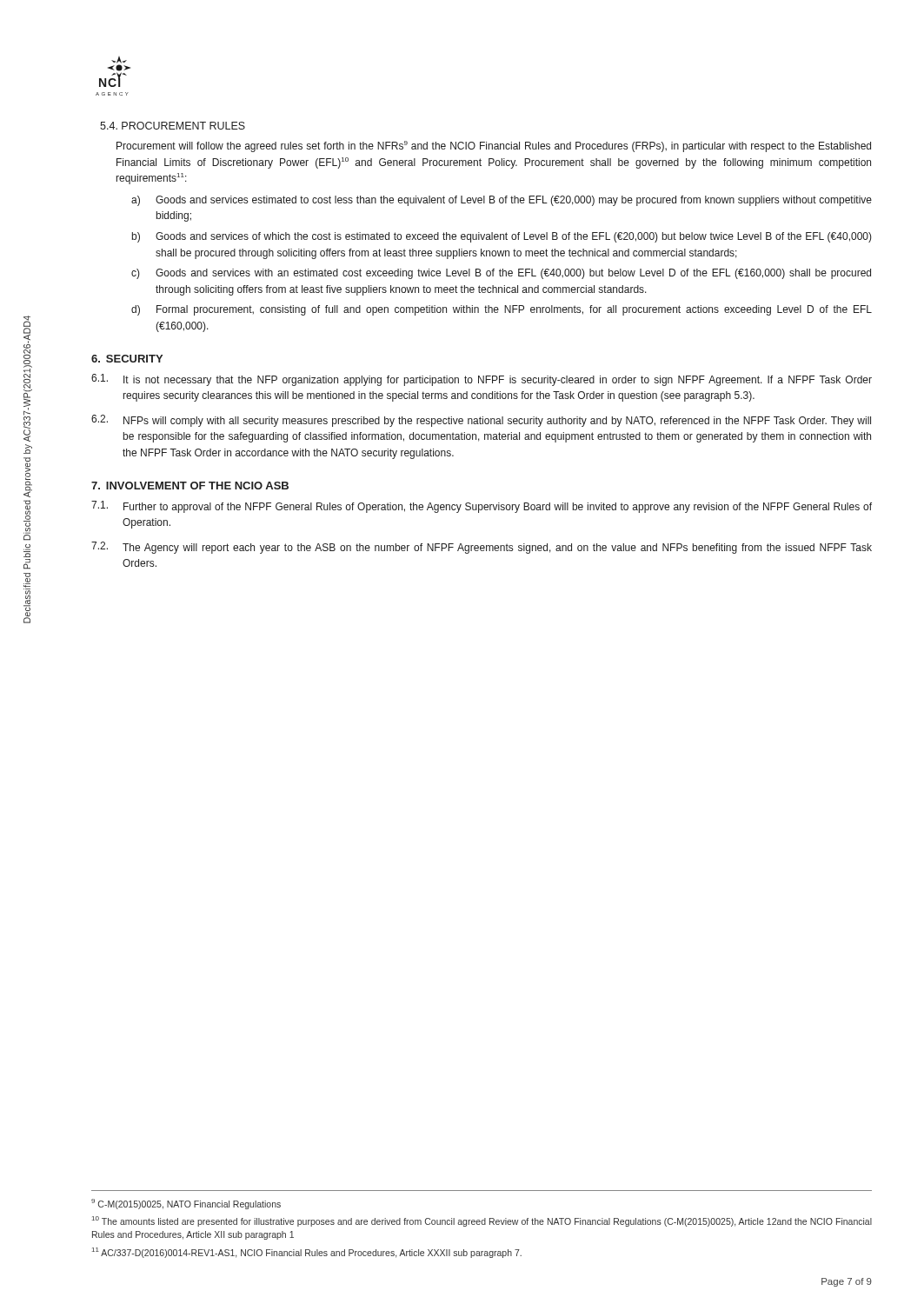Where is the passage that starts "2. NFPs will"?
The width and height of the screenshot is (924, 1304).
tap(482, 437)
